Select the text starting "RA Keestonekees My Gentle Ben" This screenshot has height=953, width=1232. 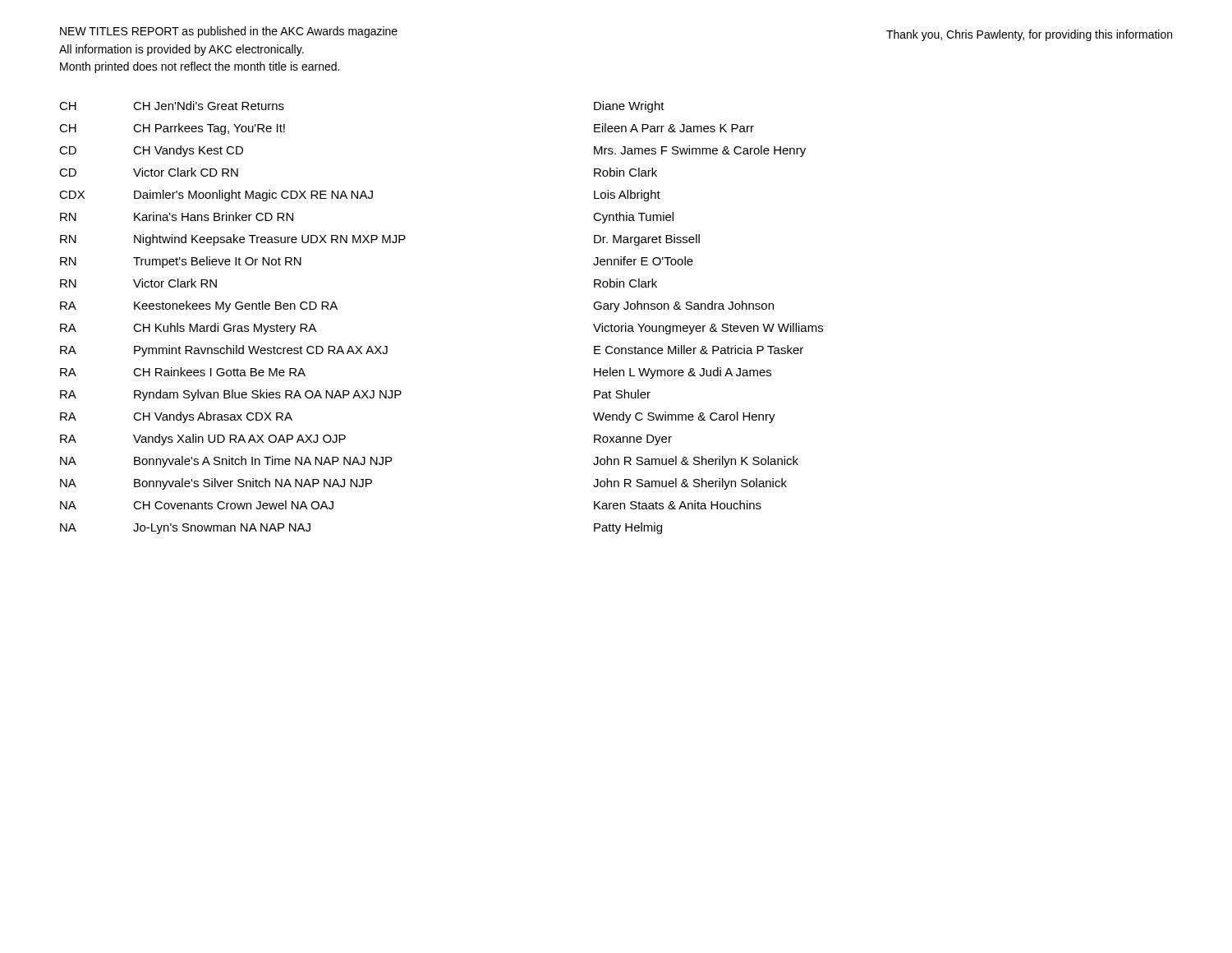pyautogui.click(x=616, y=305)
